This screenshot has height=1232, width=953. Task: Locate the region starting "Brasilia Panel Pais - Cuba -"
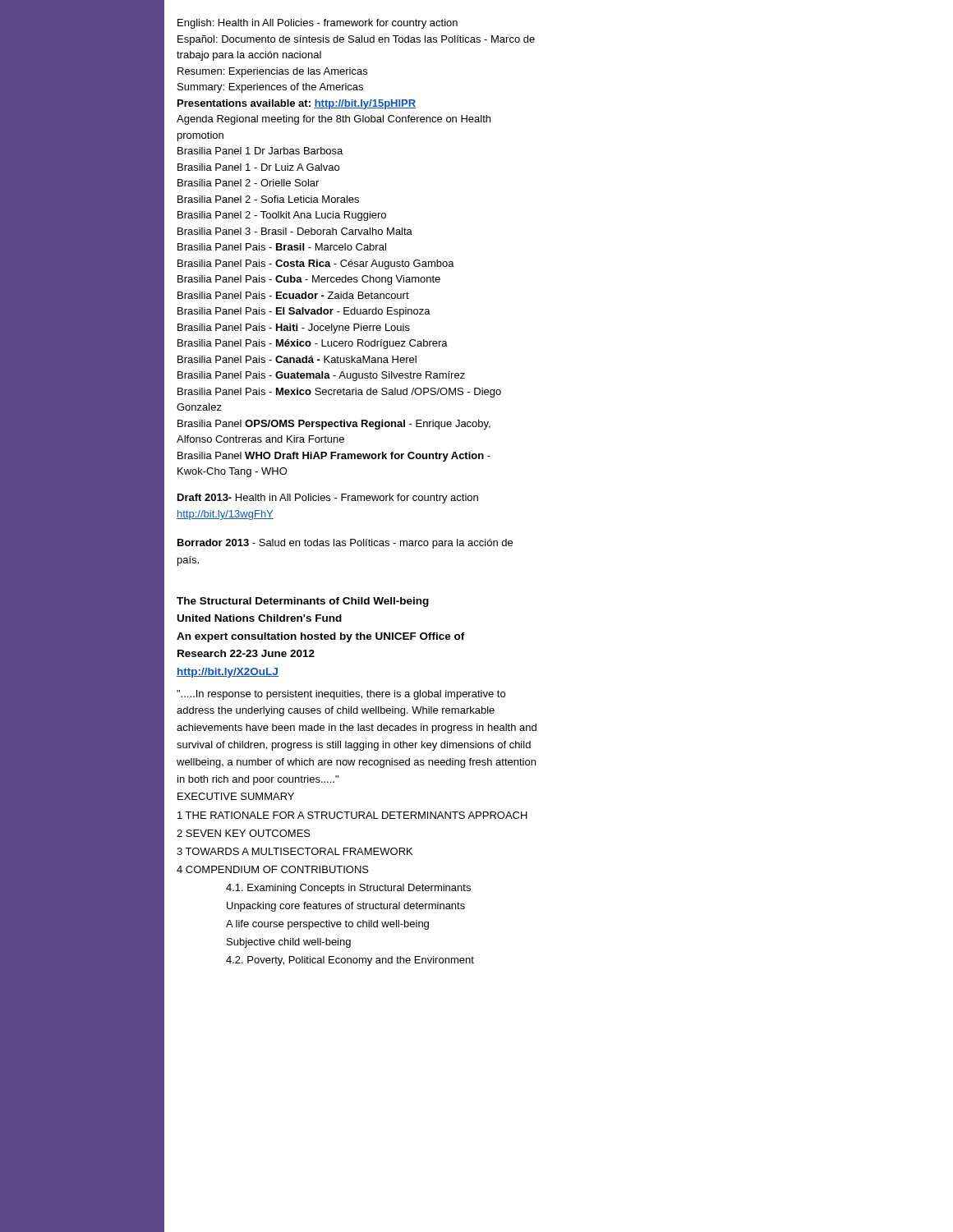309,279
